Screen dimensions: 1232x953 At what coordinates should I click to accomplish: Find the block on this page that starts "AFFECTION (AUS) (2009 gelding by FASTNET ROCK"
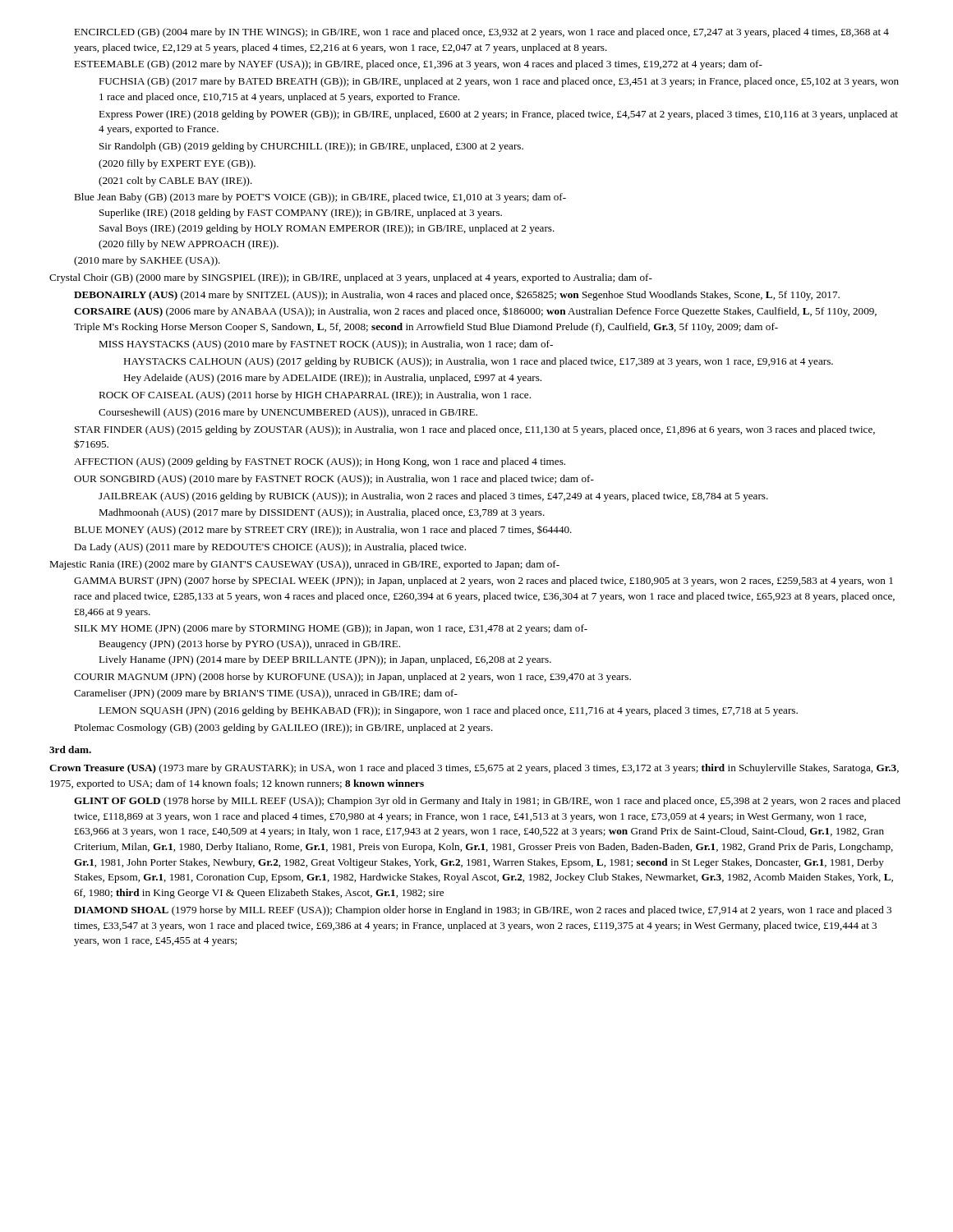[x=320, y=461]
